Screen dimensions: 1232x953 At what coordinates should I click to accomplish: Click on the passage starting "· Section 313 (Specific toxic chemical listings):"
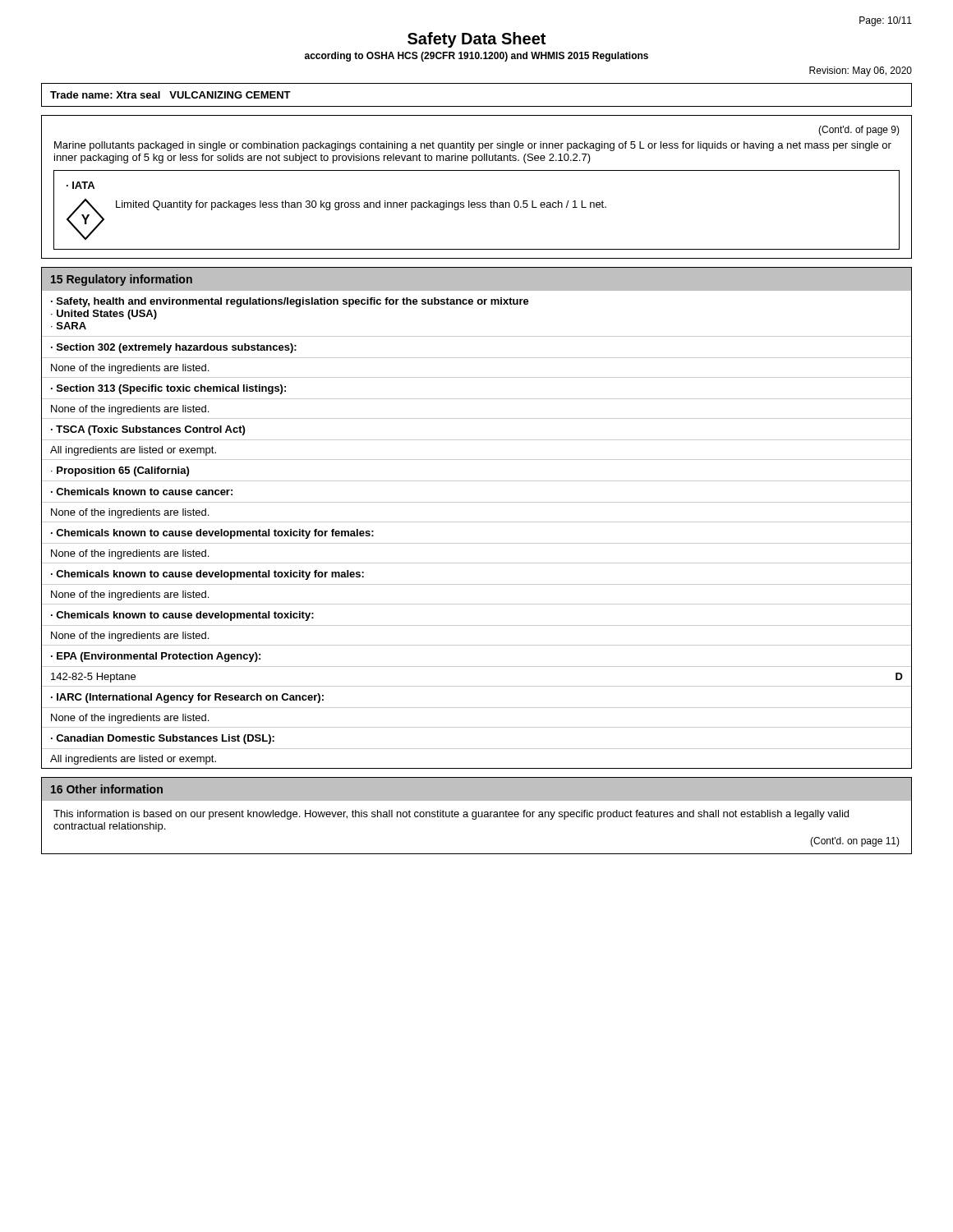pyautogui.click(x=169, y=388)
